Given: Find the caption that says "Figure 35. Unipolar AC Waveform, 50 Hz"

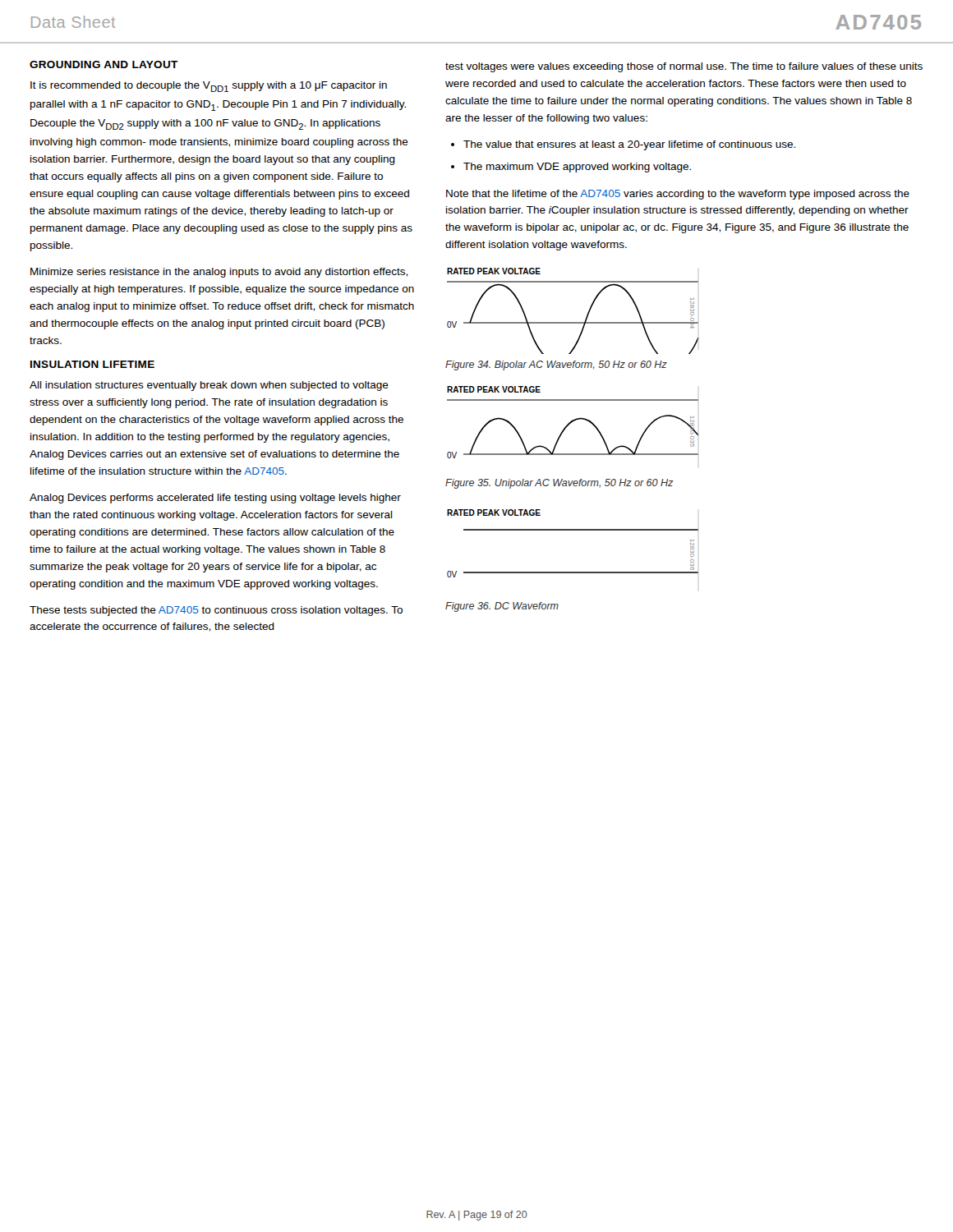Looking at the screenshot, I should (559, 483).
